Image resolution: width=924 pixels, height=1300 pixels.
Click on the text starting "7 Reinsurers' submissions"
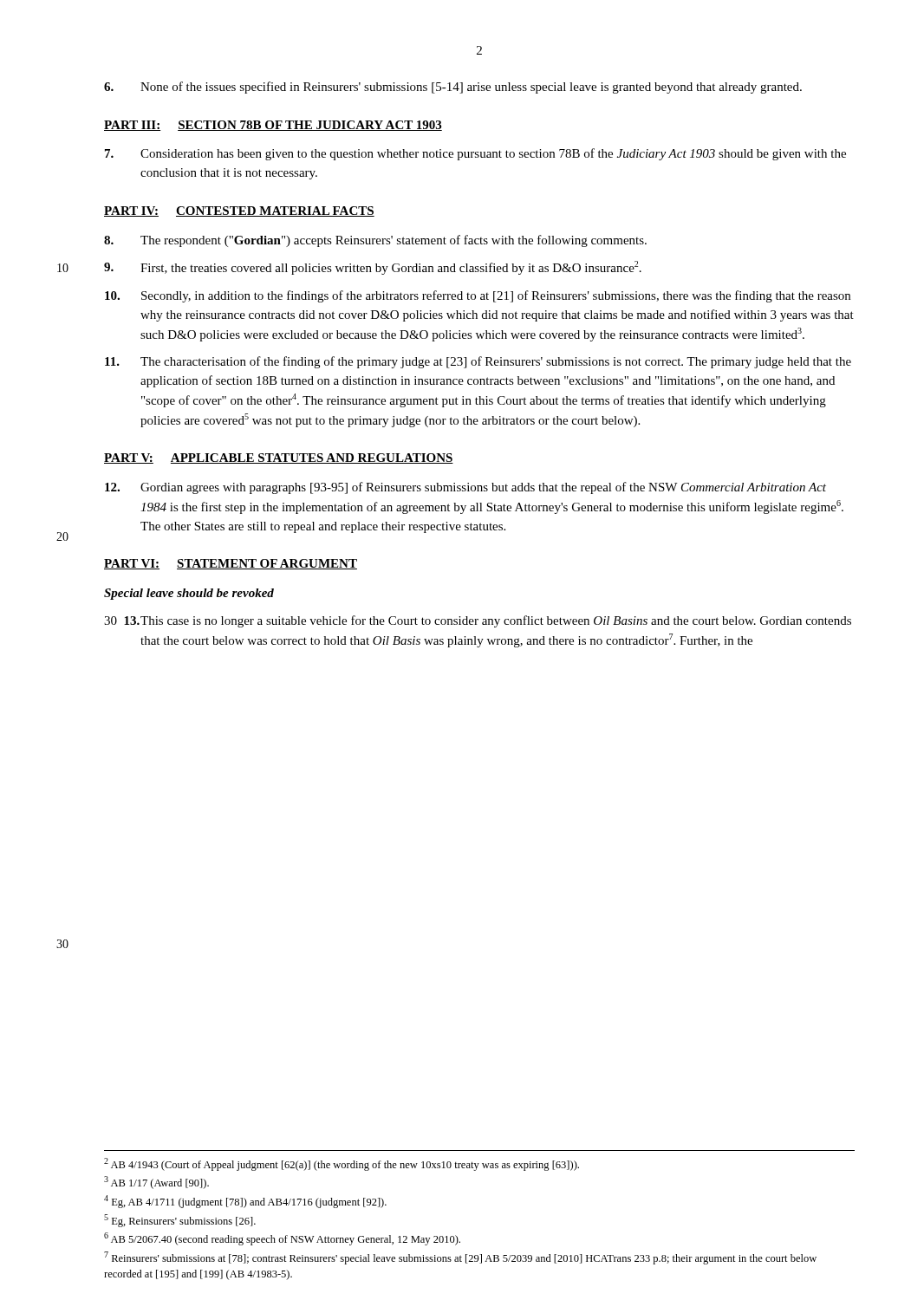460,1265
